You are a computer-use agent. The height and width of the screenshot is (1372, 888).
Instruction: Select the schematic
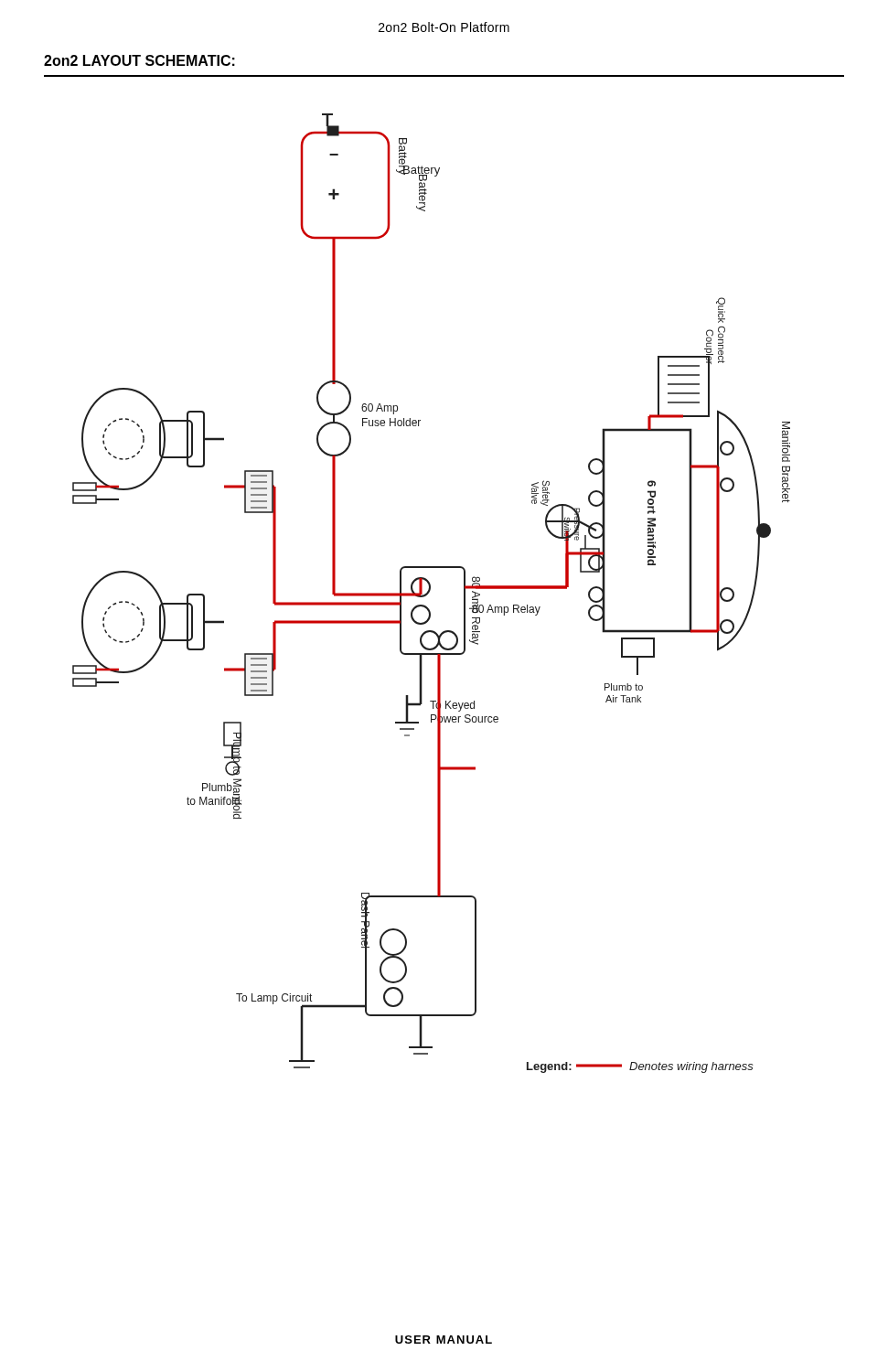(444, 704)
